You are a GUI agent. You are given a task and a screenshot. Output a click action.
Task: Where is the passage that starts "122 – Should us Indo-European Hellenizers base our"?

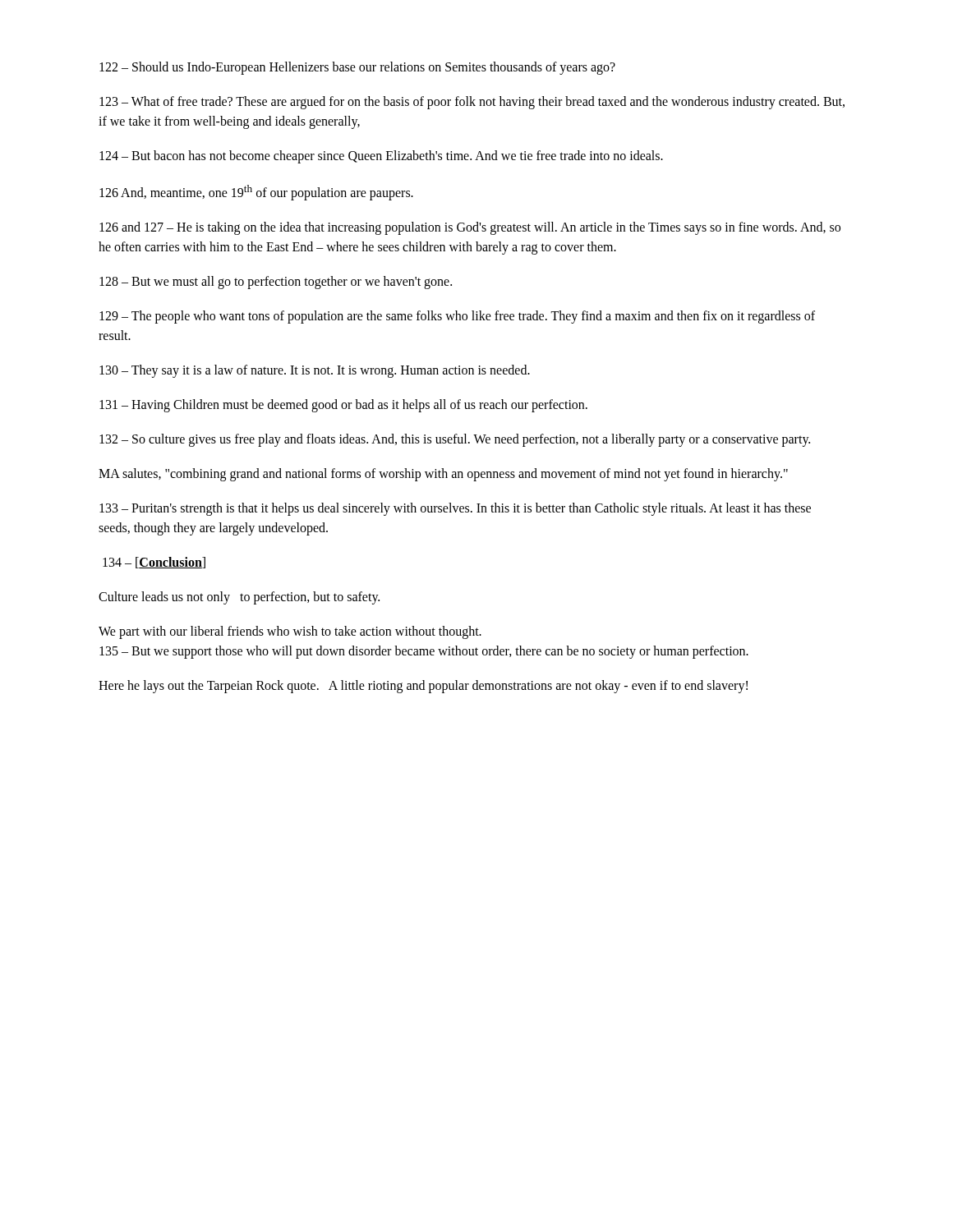357,67
